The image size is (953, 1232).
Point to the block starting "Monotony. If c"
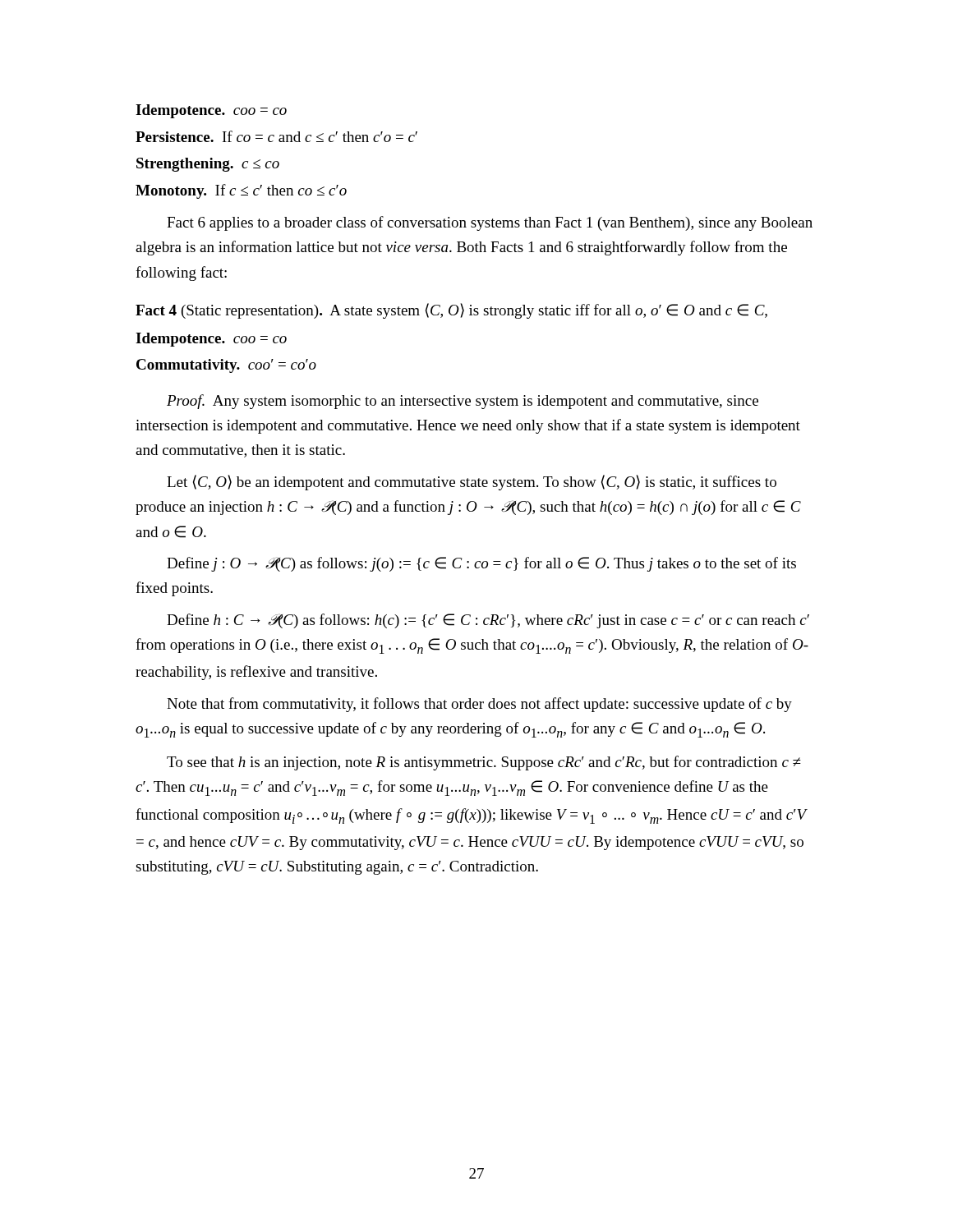241,190
